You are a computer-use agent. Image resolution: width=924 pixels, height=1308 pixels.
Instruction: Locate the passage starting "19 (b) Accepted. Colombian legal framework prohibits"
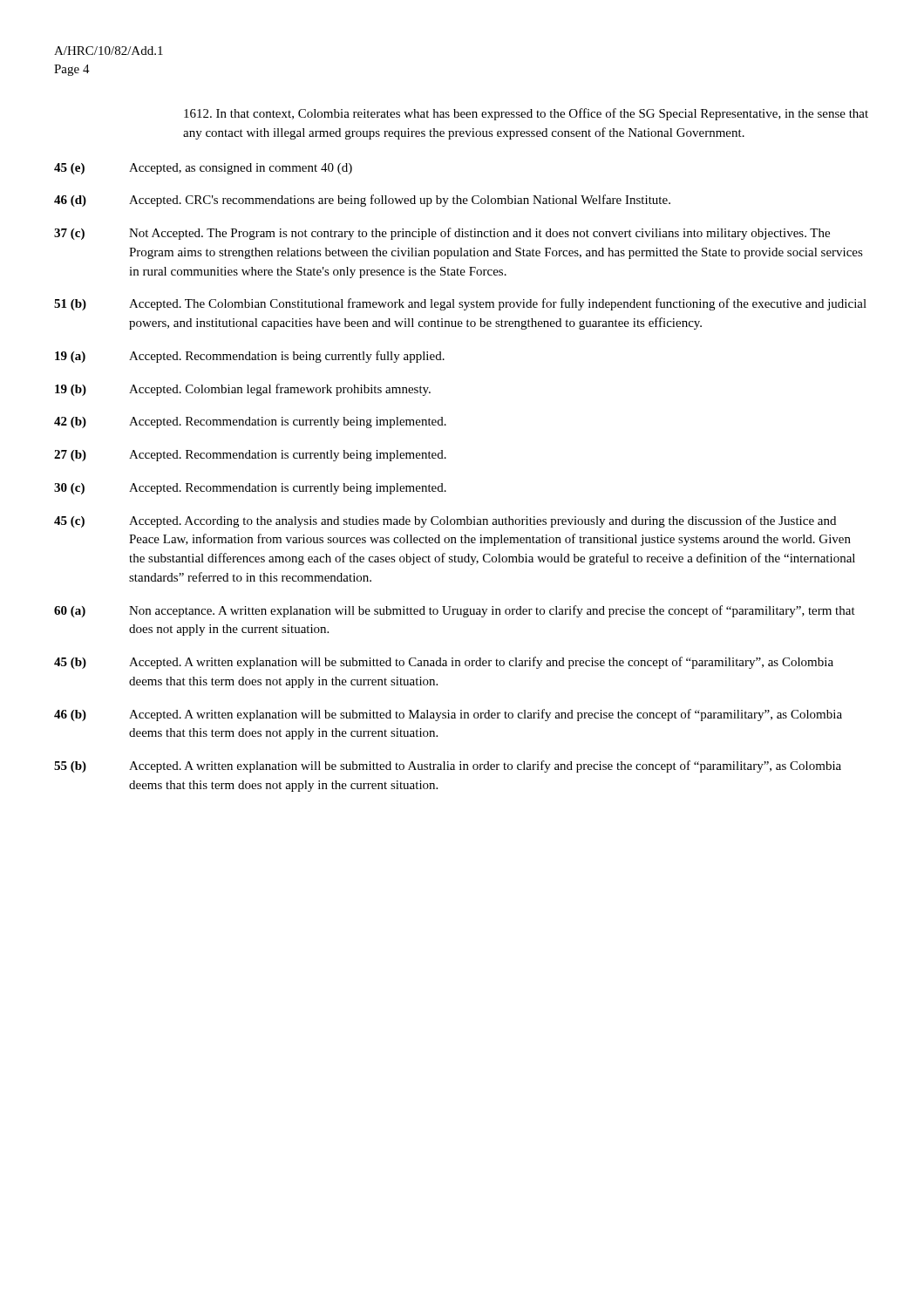click(x=243, y=390)
